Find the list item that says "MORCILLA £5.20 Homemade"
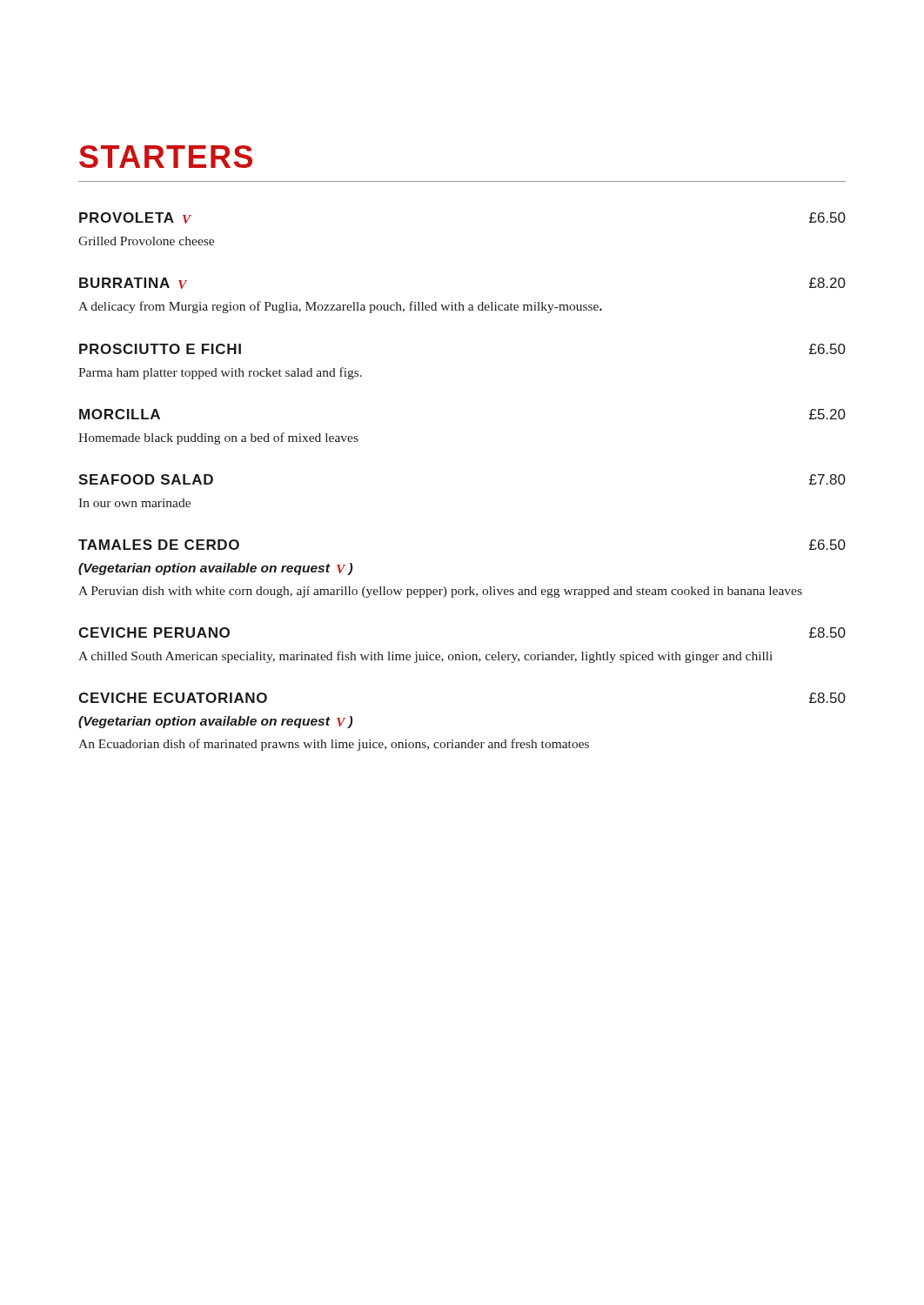Image resolution: width=924 pixels, height=1305 pixels. click(117, 414)
